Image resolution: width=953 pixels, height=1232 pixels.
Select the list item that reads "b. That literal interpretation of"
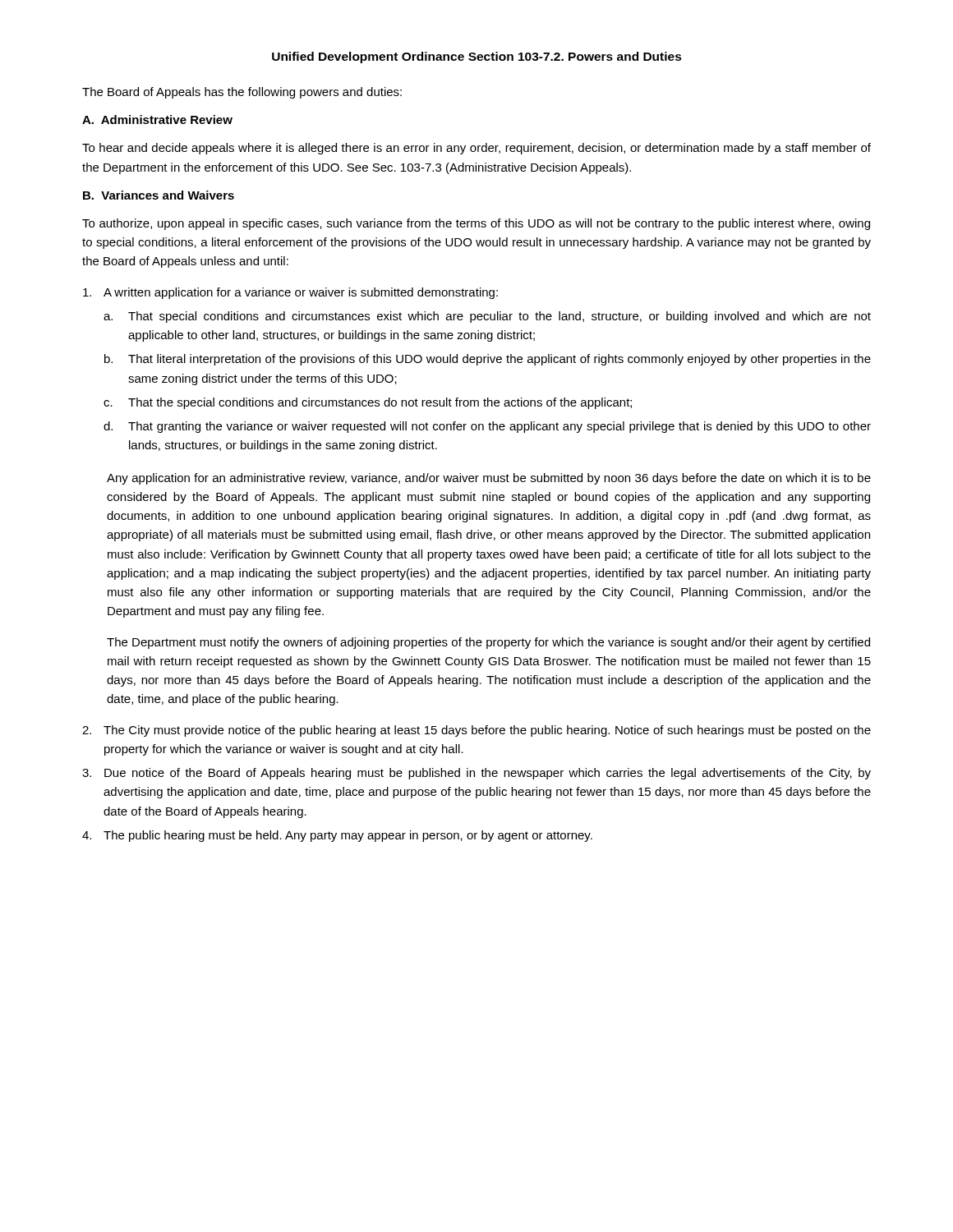[x=487, y=368]
